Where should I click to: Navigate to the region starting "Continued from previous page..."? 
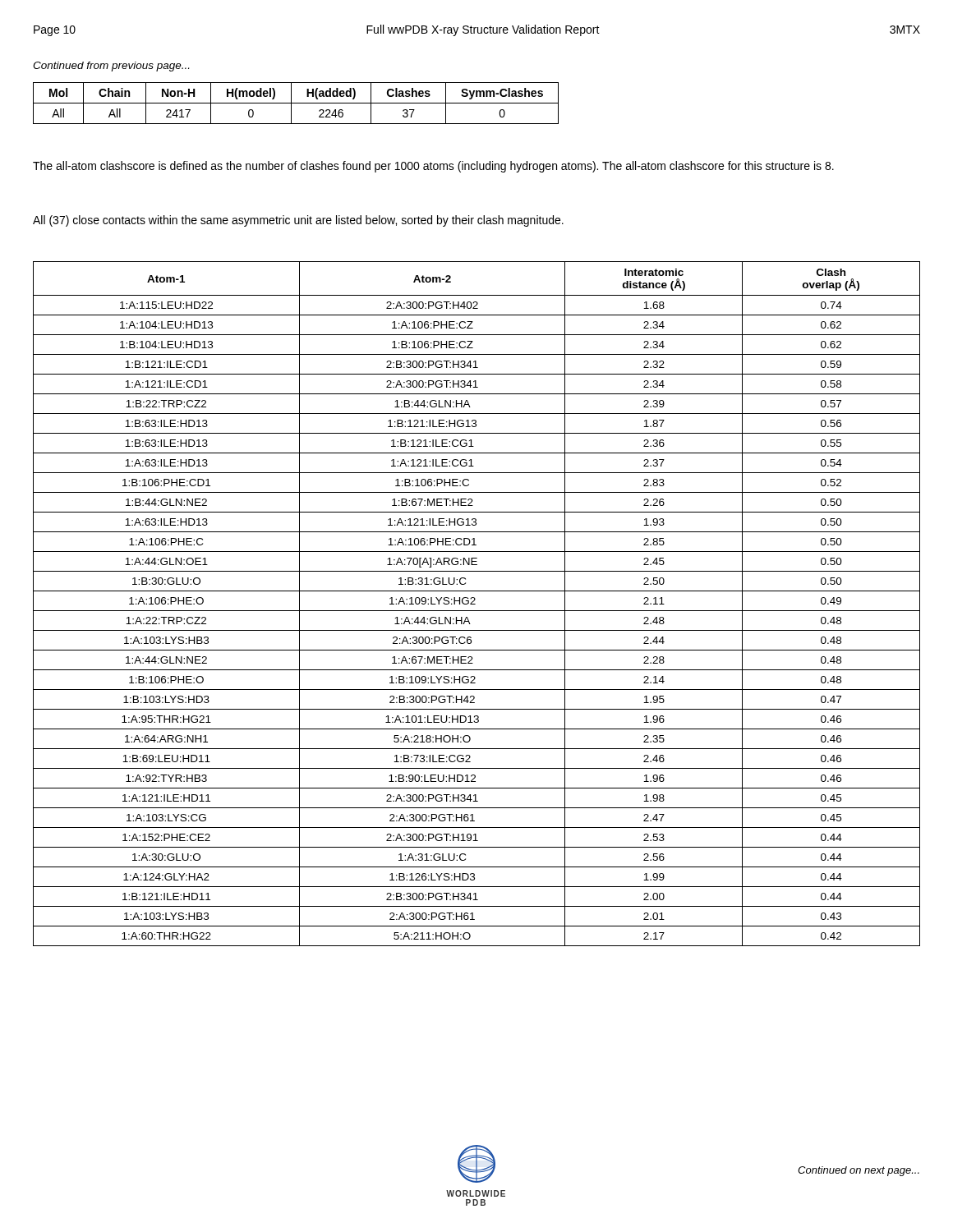(112, 65)
